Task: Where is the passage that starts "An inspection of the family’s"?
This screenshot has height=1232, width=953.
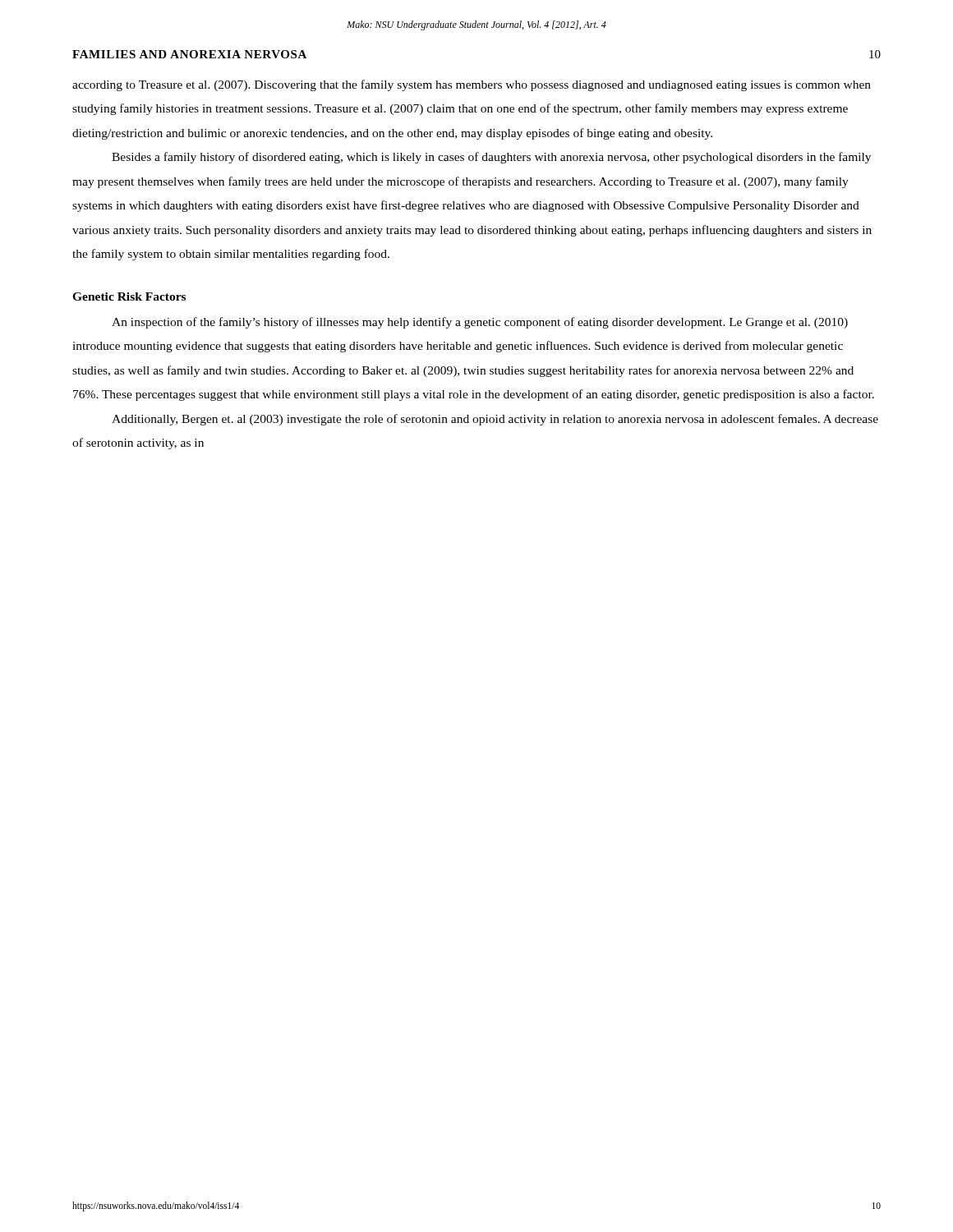Action: [476, 358]
